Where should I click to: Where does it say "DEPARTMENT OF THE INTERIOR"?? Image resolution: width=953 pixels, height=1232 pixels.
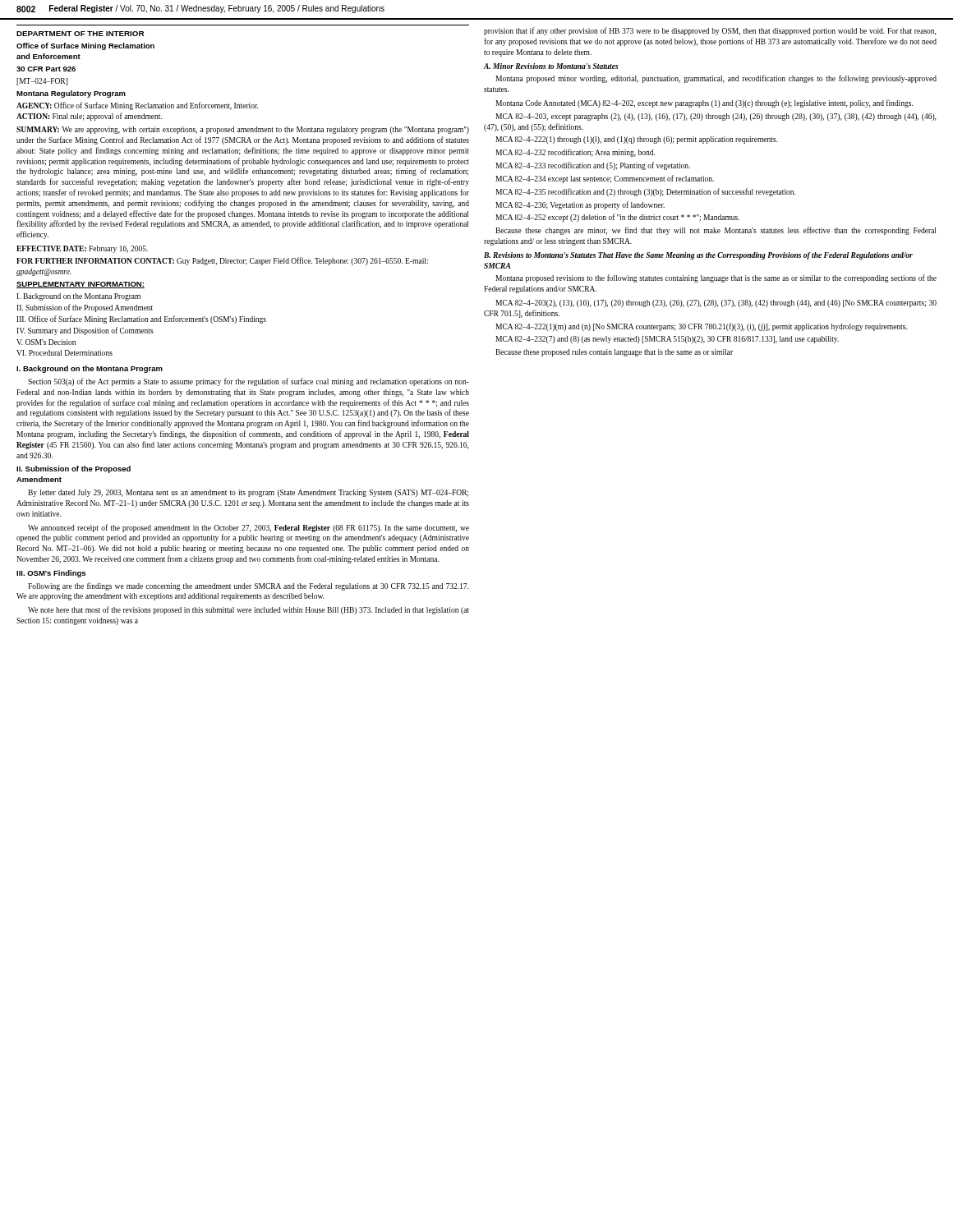coord(80,33)
